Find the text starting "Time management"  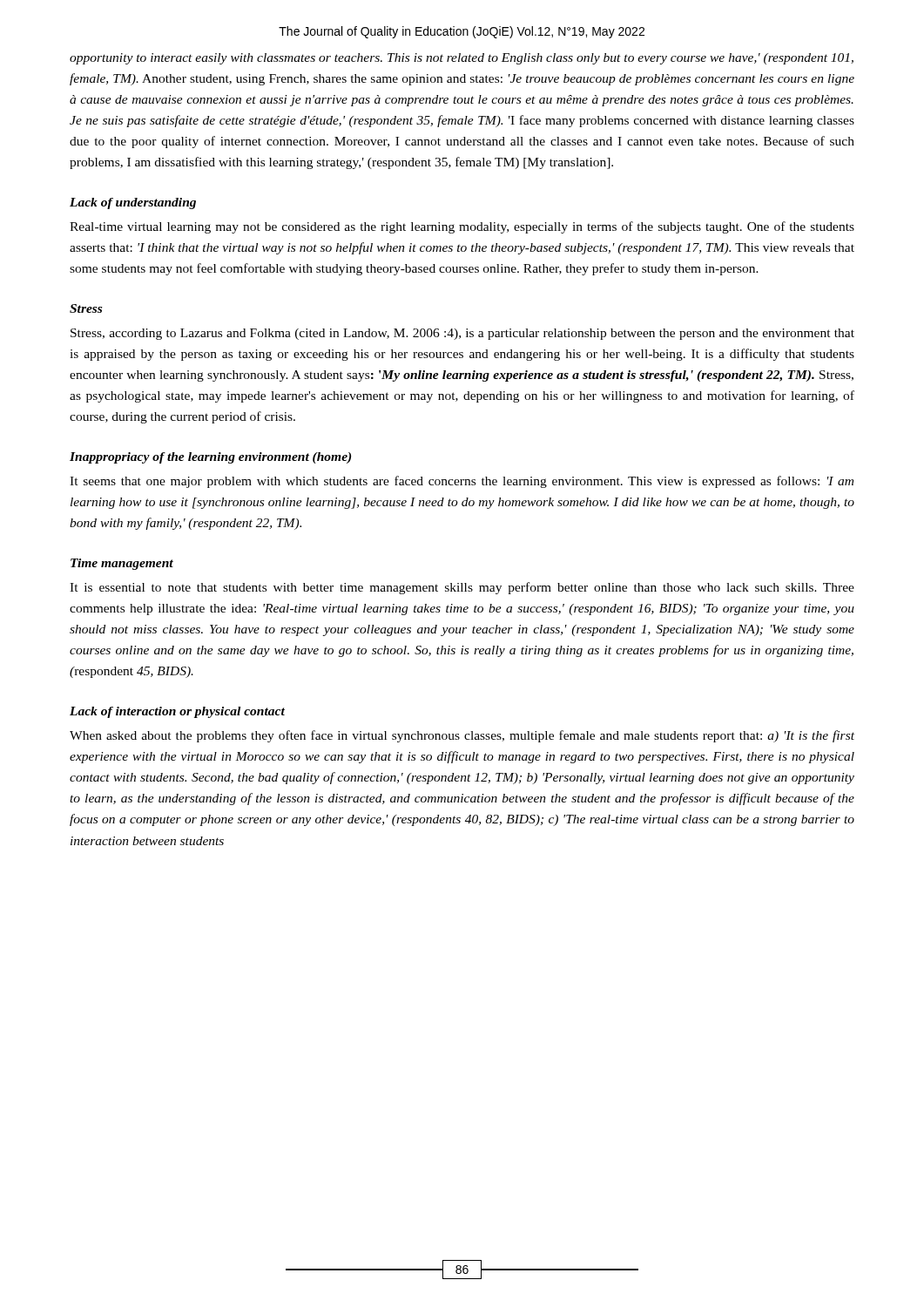121,563
